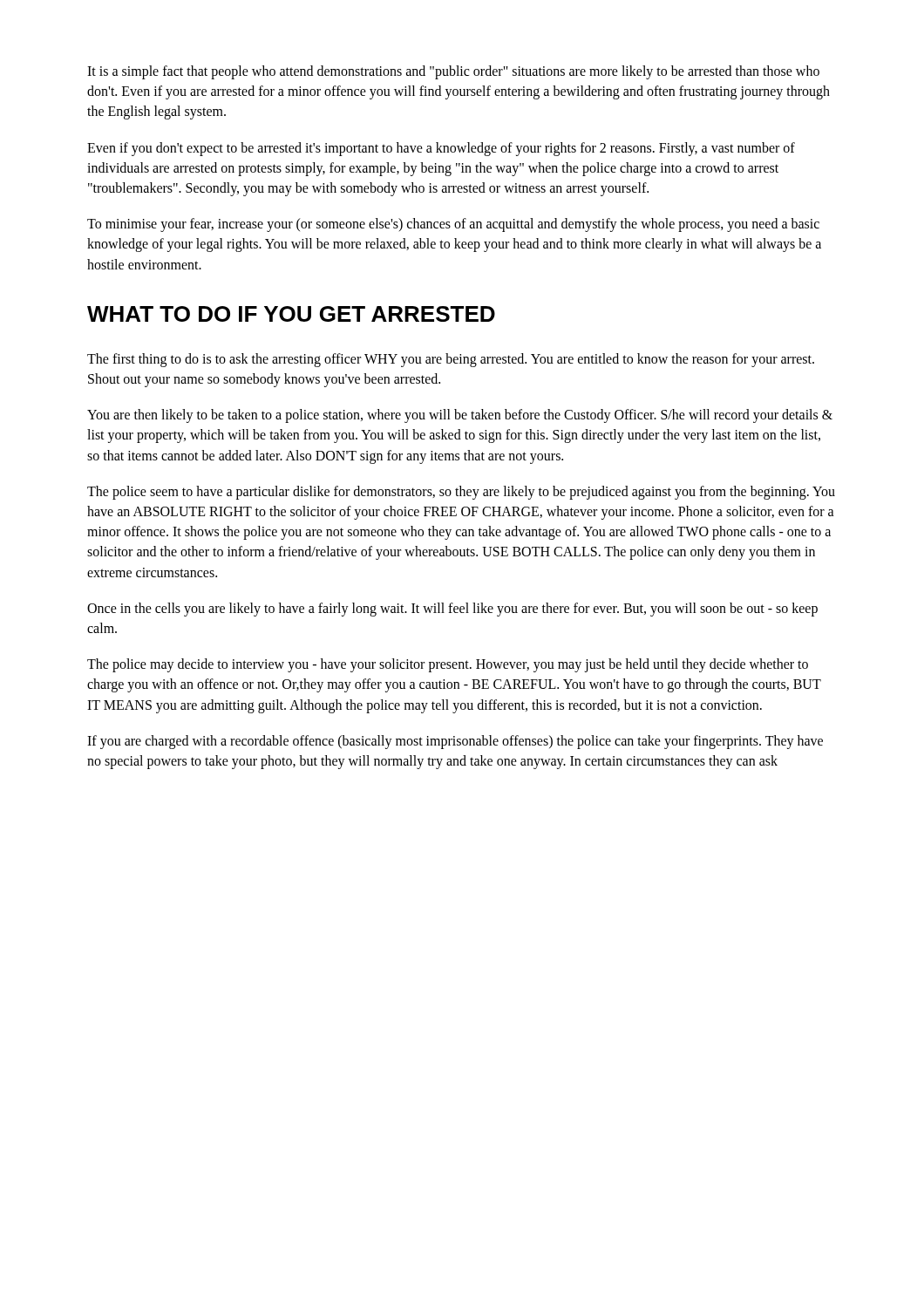The width and height of the screenshot is (924, 1308).
Task: Point to the block starting "It is a simple"
Action: pos(459,91)
